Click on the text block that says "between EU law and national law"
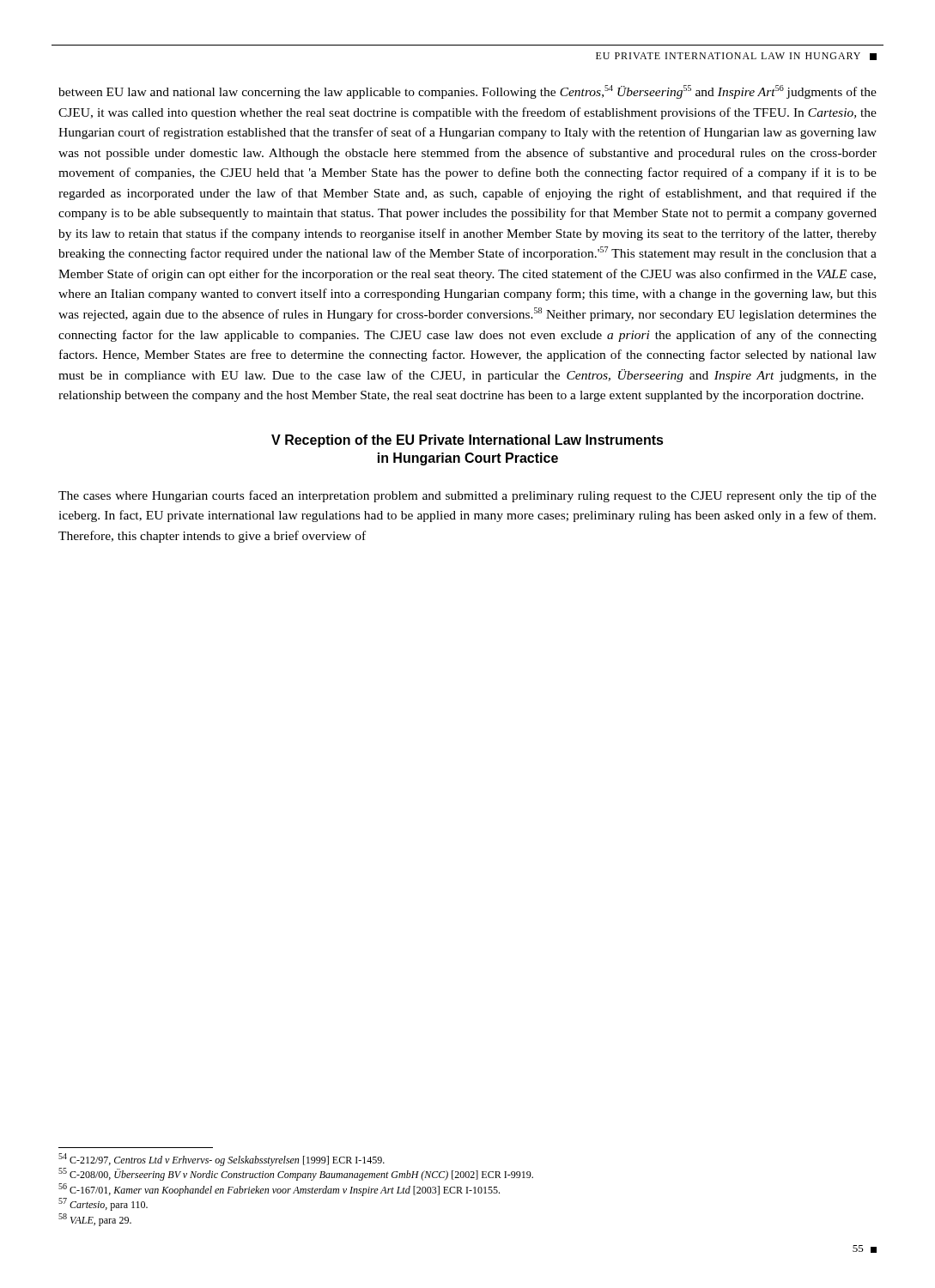The height and width of the screenshot is (1288, 935). [x=468, y=243]
